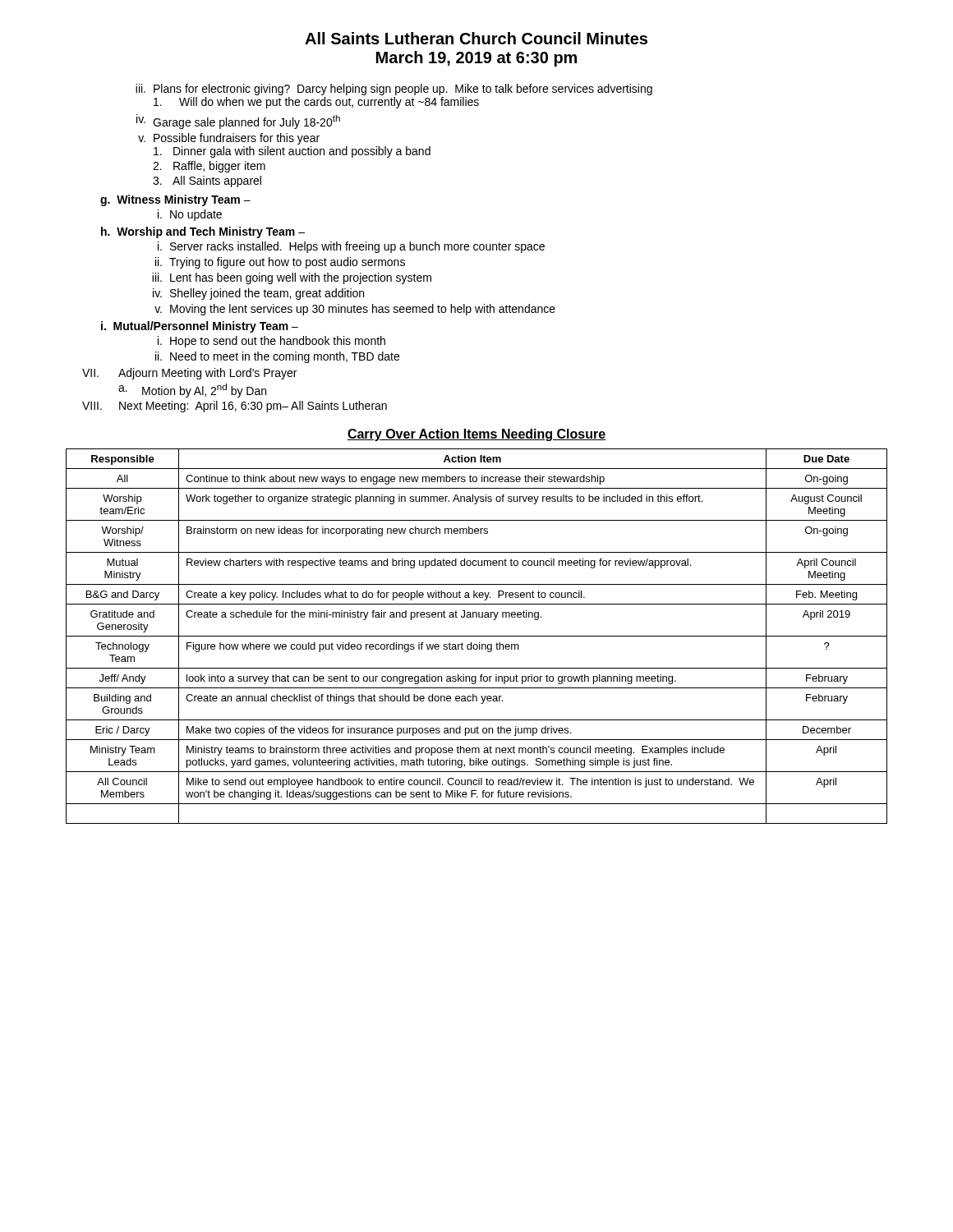Click the passage that begins "iii. Plans for electronic giving? Darcy helping sign"
The image size is (953, 1232).
click(x=501, y=96)
